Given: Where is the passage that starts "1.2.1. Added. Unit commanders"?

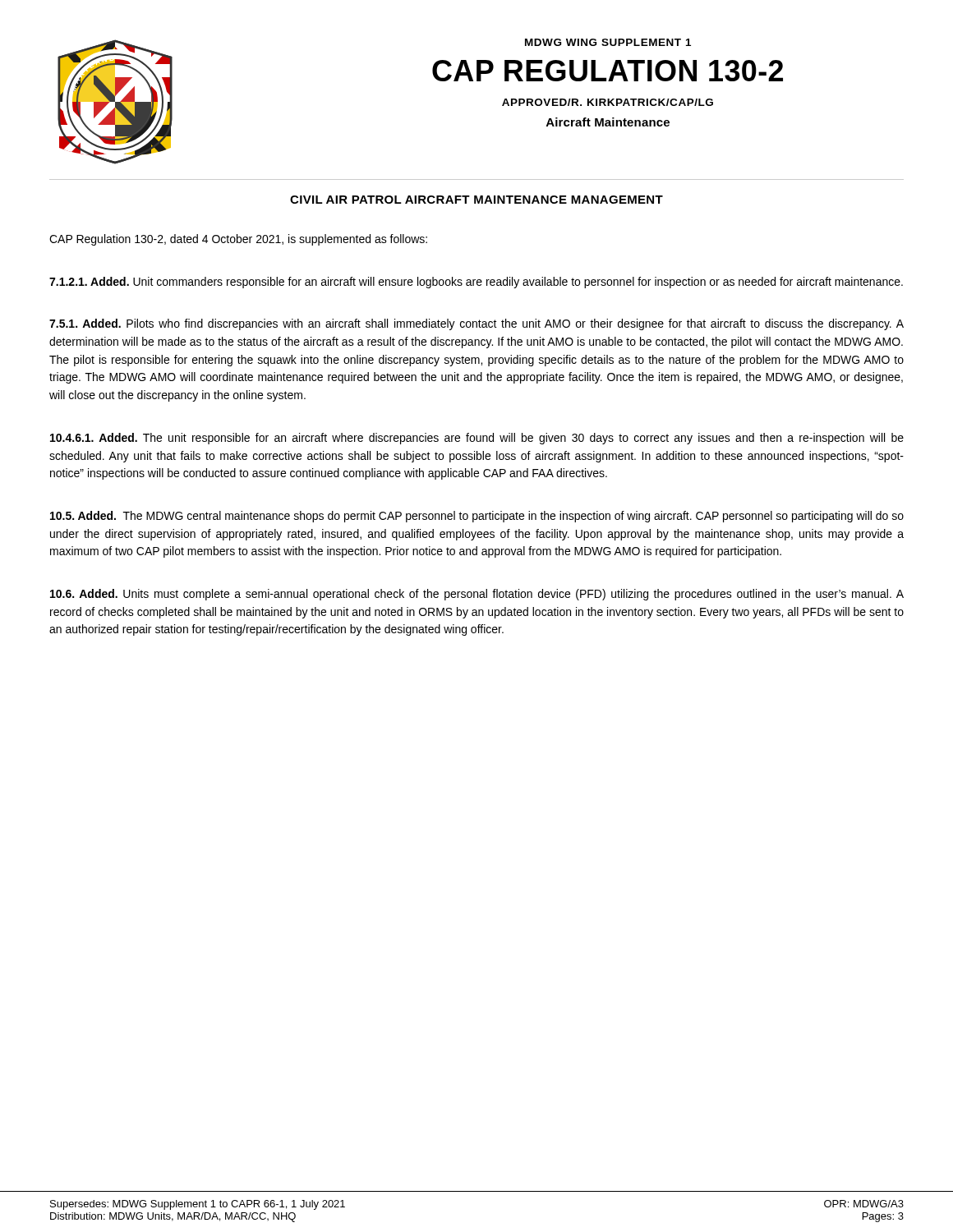Looking at the screenshot, I should (x=476, y=281).
